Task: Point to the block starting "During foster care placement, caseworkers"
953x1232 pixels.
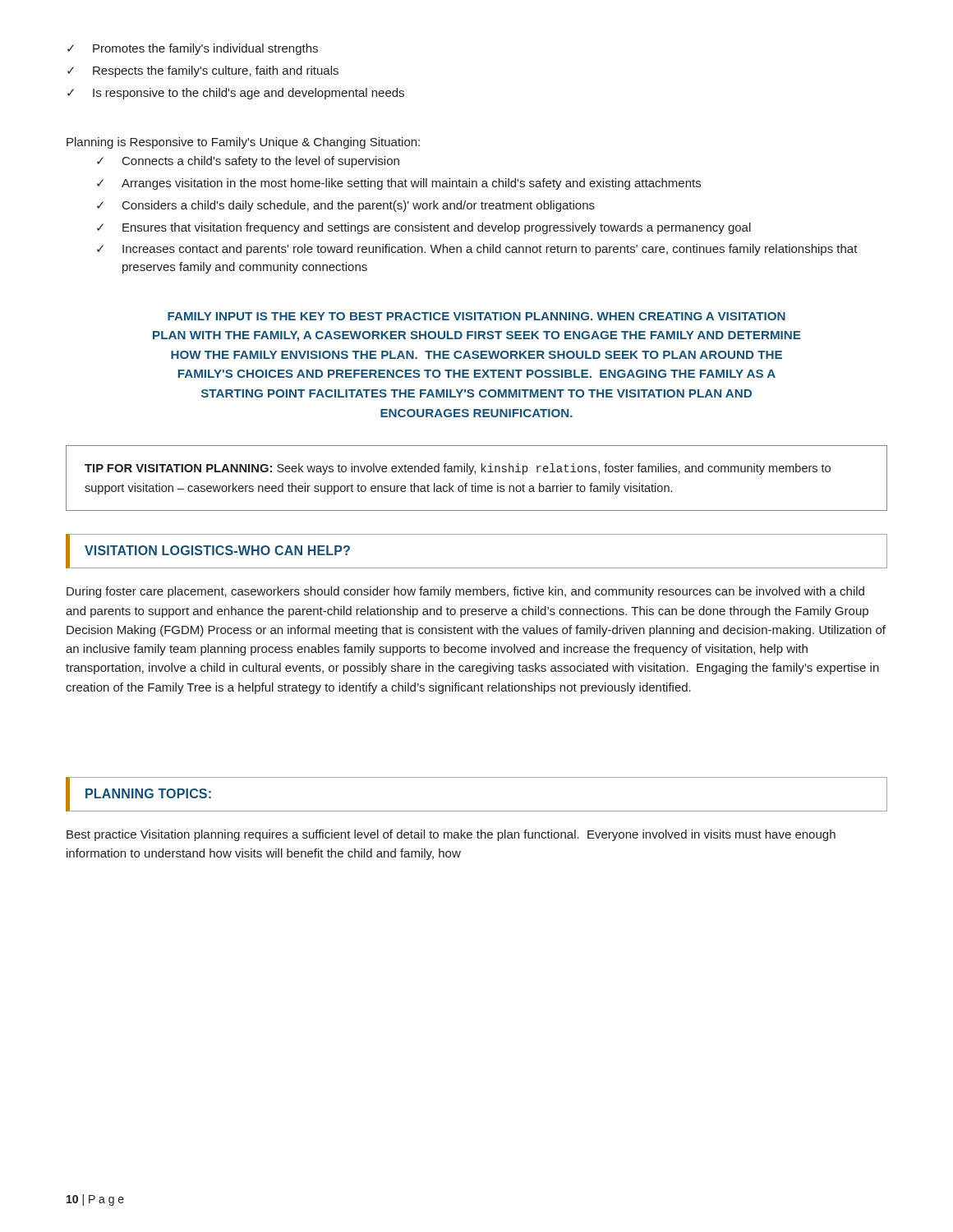Action: (x=476, y=639)
